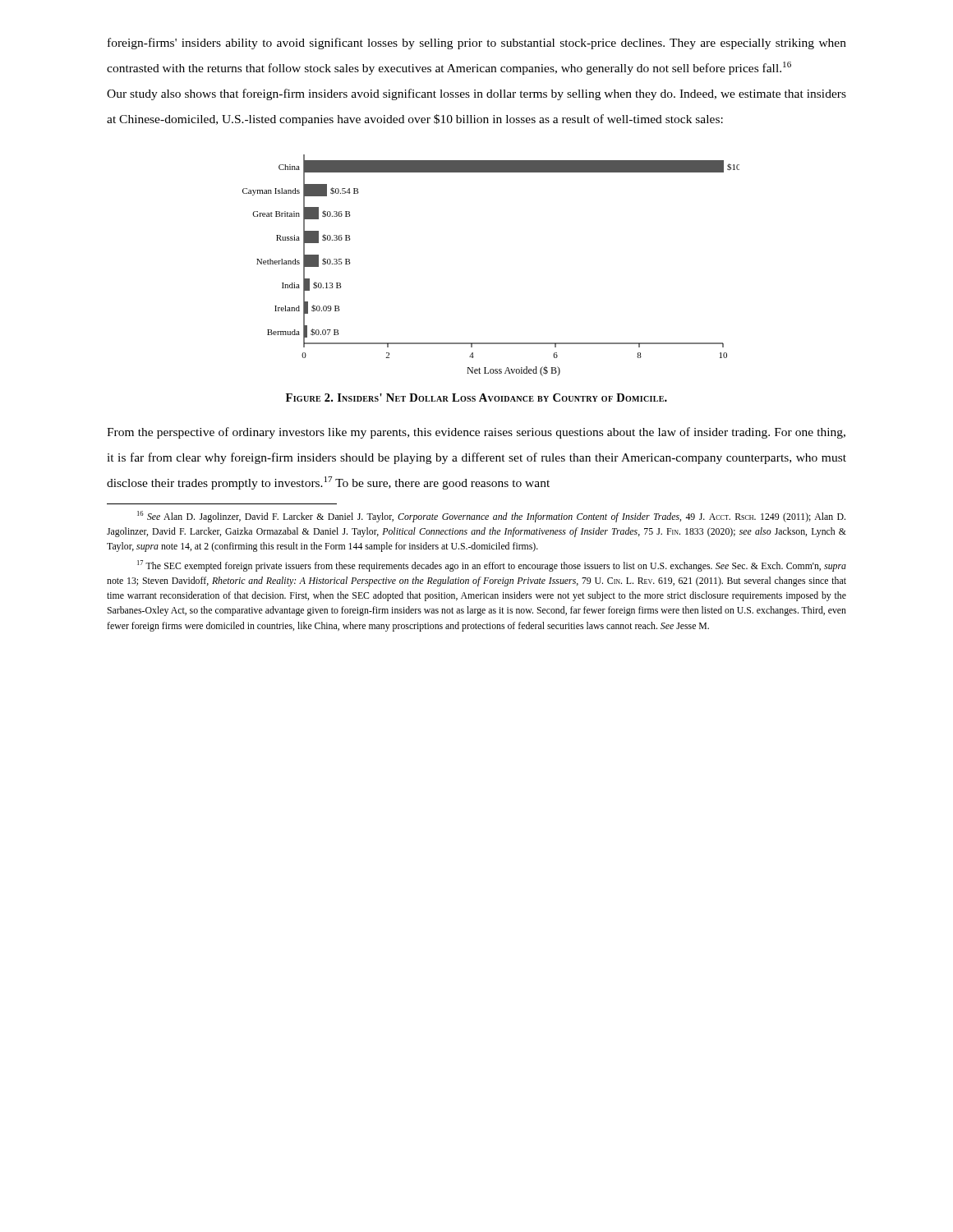Image resolution: width=953 pixels, height=1232 pixels.
Task: Find the text block that says "From the perspective of ordinary investors like my"
Action: 476,457
